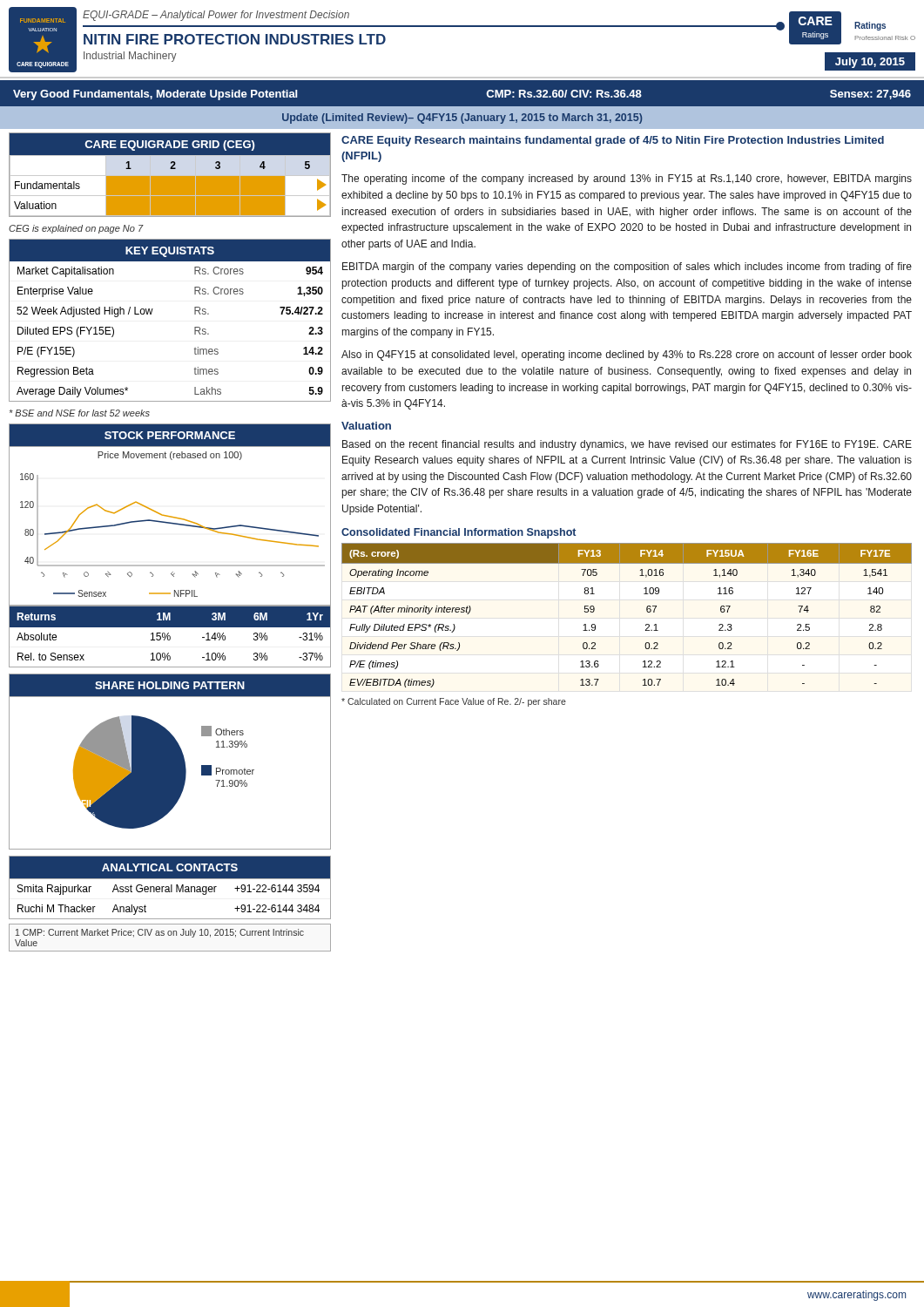
Task: Navigate to the region starting "Very Good Fundamentals, Moderate Upside Potential CMP: Rs.32.60/"
Action: point(161,95)
